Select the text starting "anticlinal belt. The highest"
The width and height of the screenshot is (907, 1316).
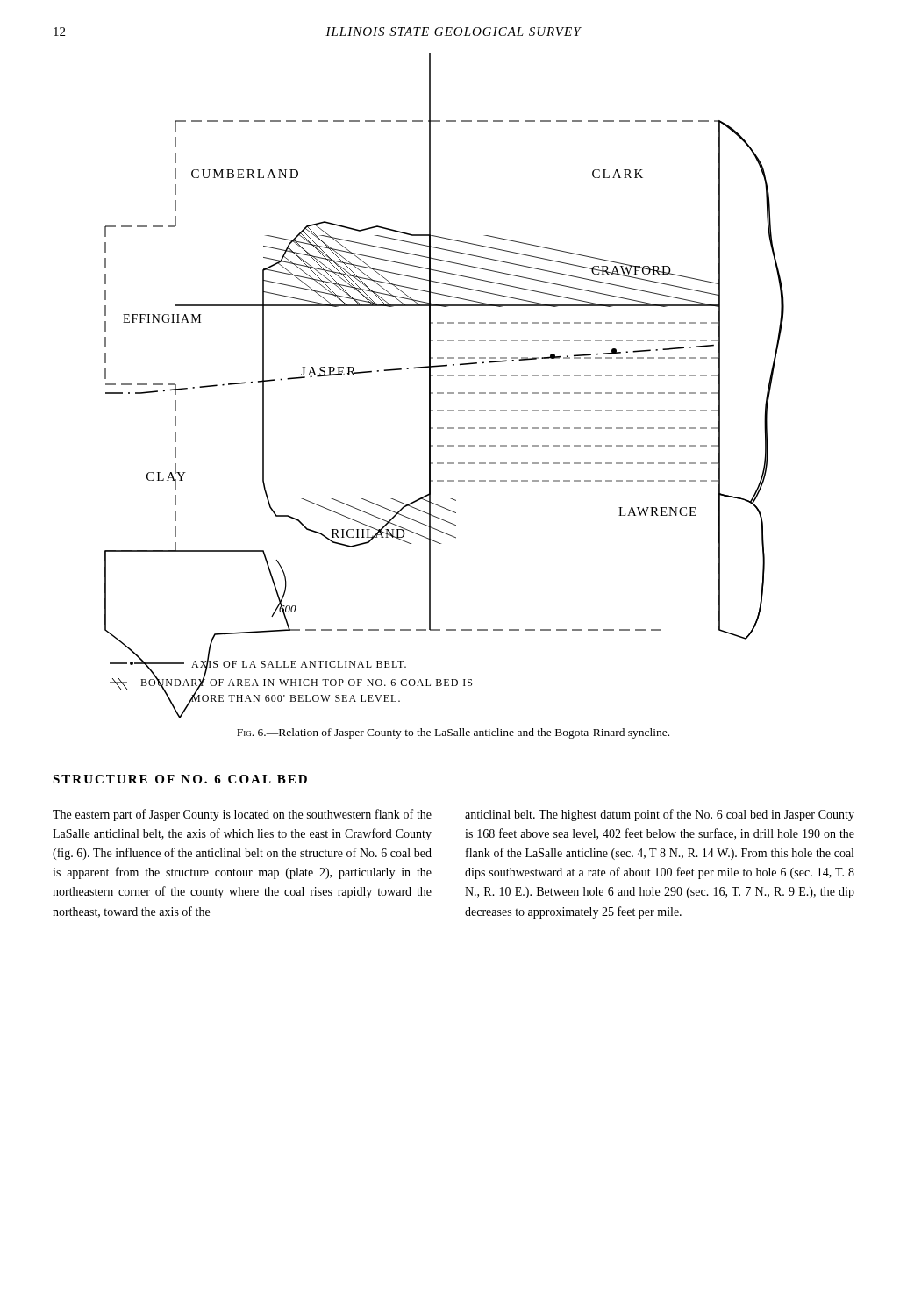tap(660, 863)
